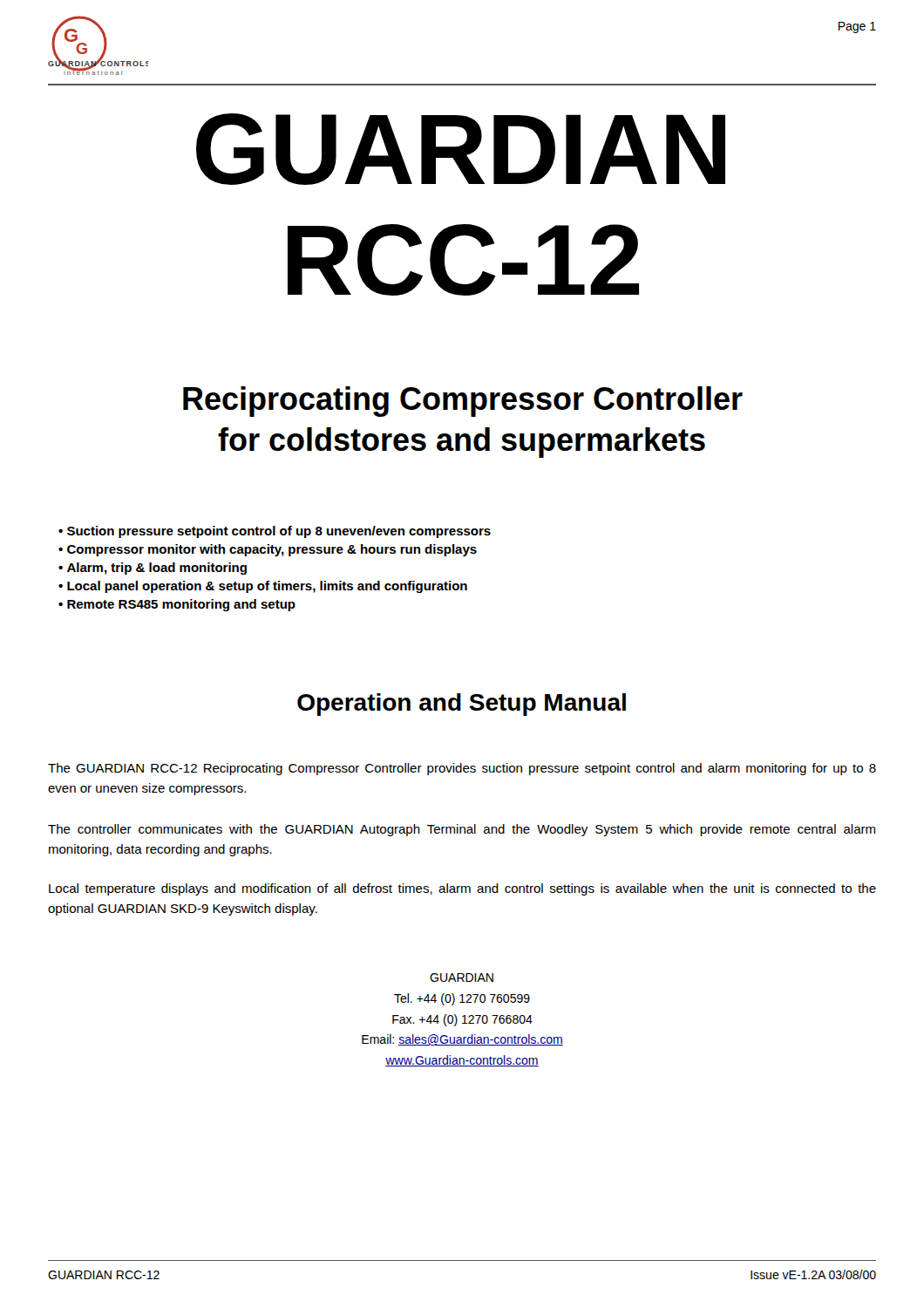Locate the section header that opens with "Reciprocating Compressor Controllerfor"
Viewport: 924px width, 1308px height.
click(x=462, y=420)
